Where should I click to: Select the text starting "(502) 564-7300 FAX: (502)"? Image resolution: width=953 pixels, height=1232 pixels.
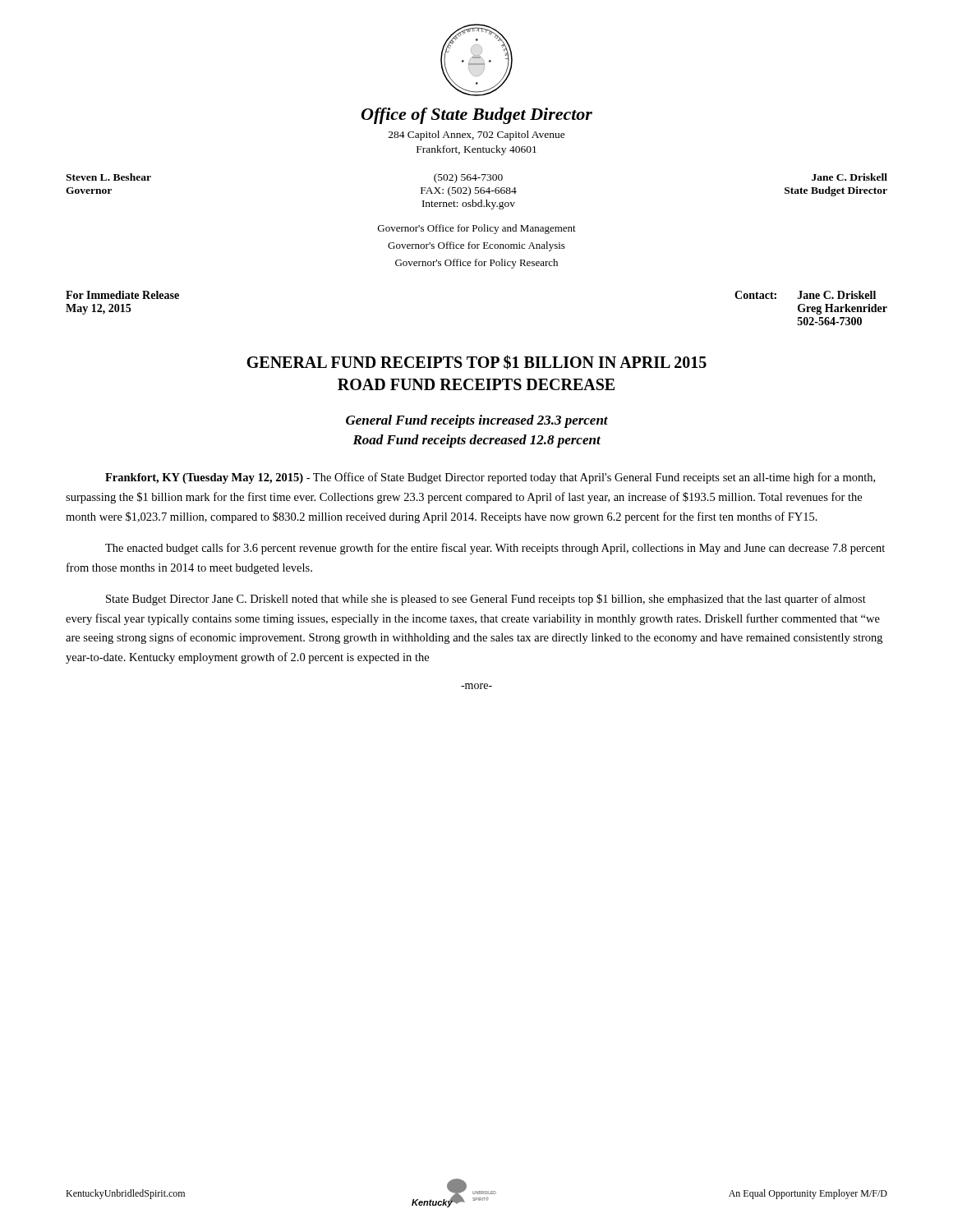point(468,190)
